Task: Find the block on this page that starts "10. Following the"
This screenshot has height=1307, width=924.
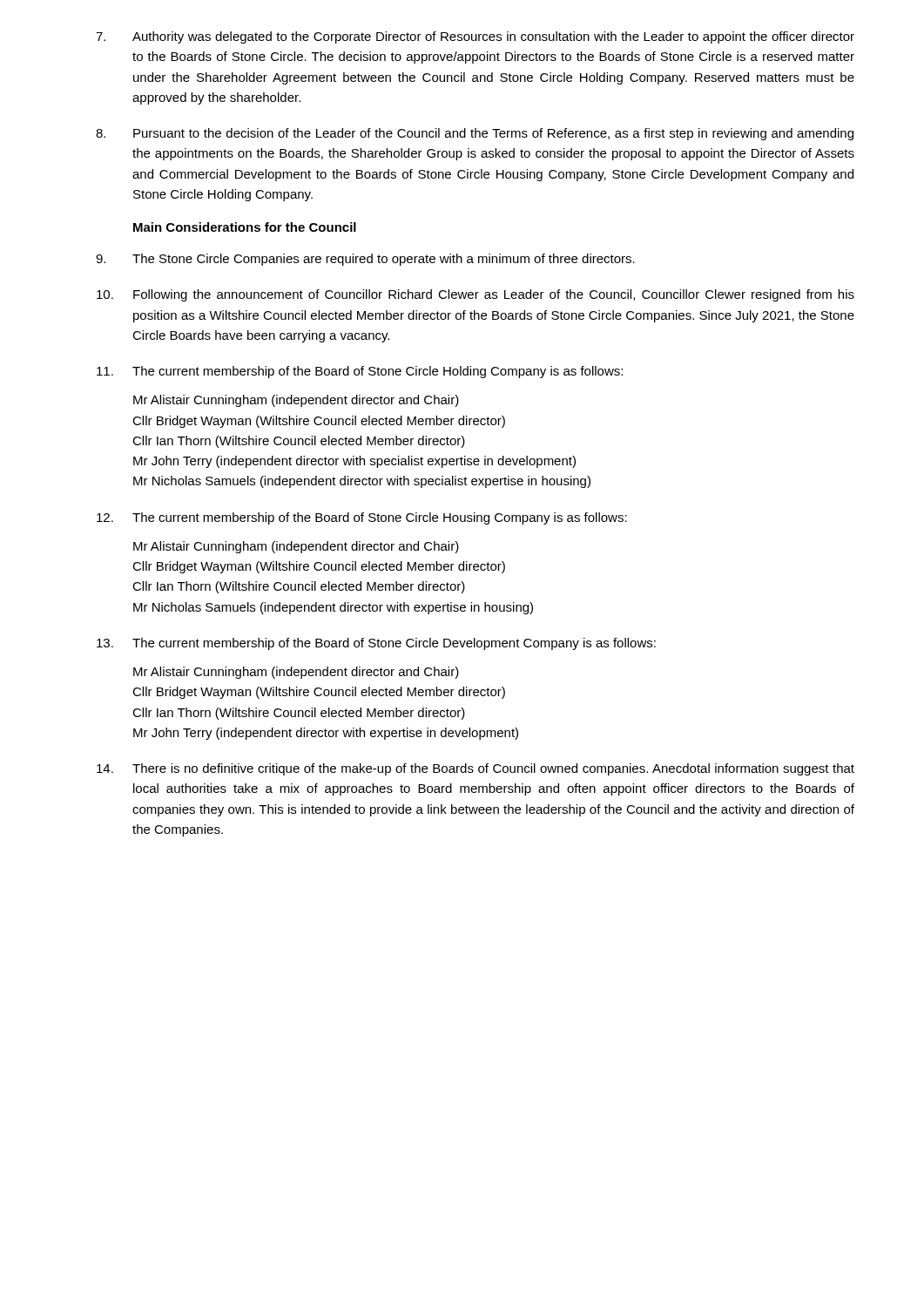Action: 475,315
